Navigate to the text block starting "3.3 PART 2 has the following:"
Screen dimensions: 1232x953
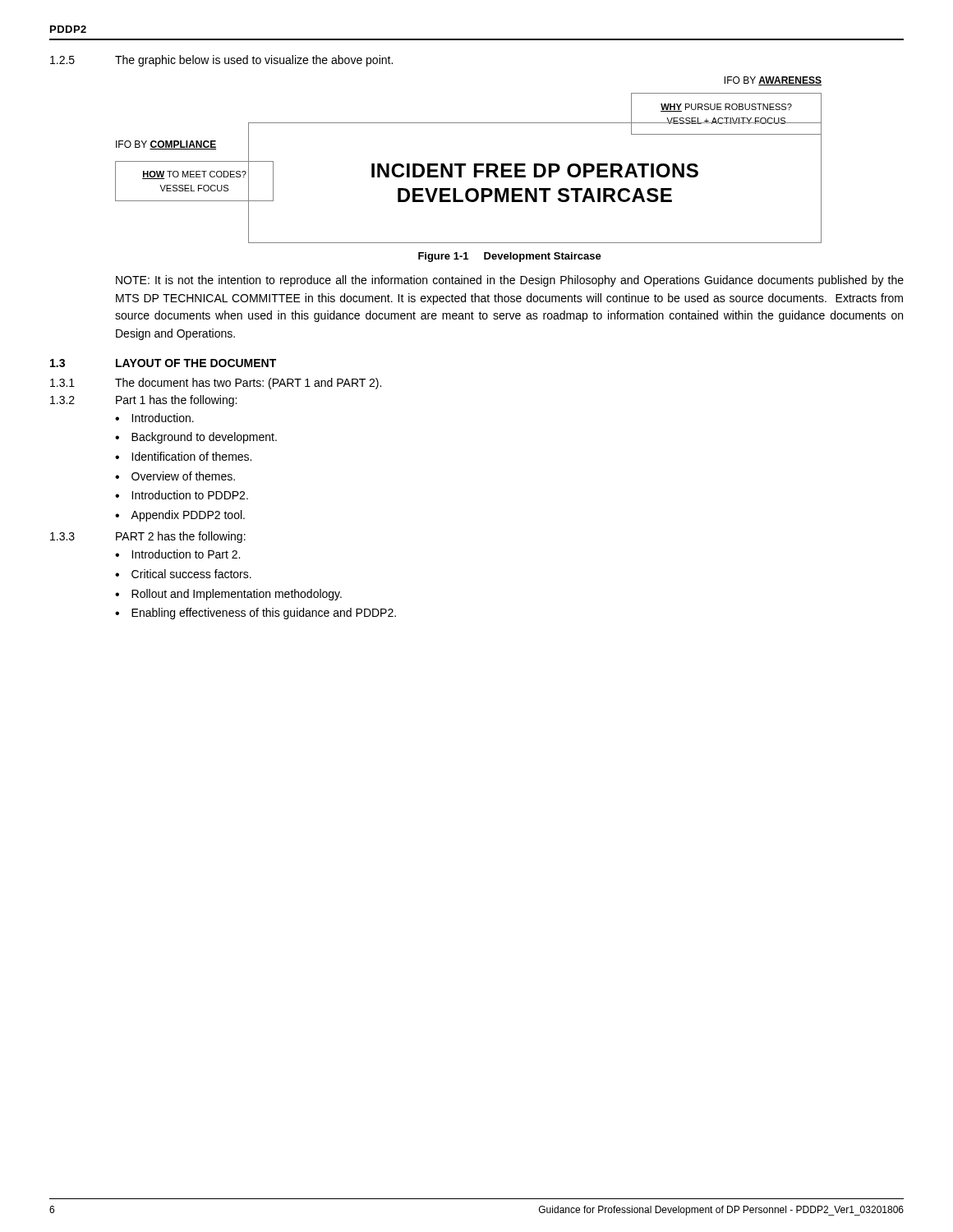(148, 537)
